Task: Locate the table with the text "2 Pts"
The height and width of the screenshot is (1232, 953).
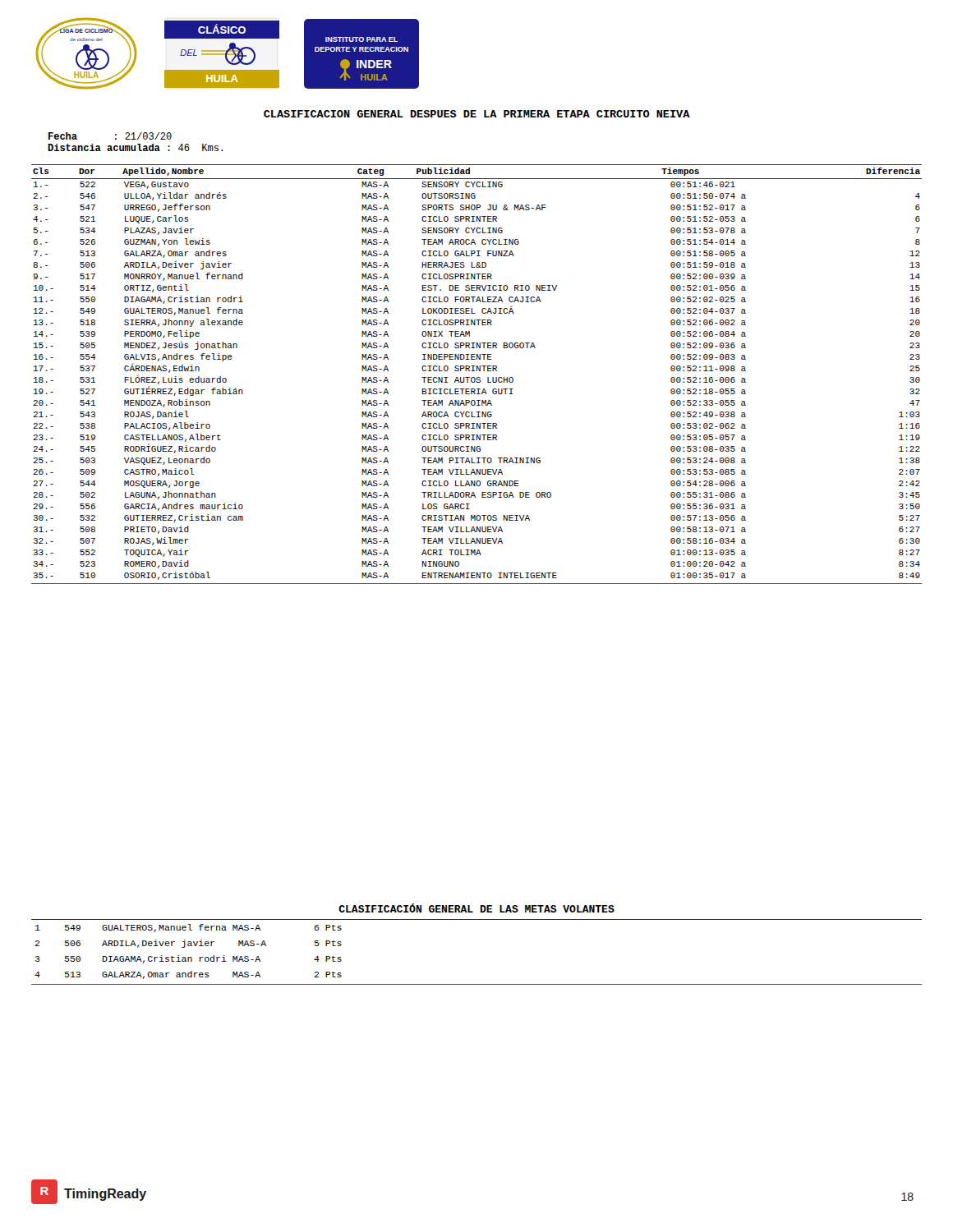Action: 476,951
